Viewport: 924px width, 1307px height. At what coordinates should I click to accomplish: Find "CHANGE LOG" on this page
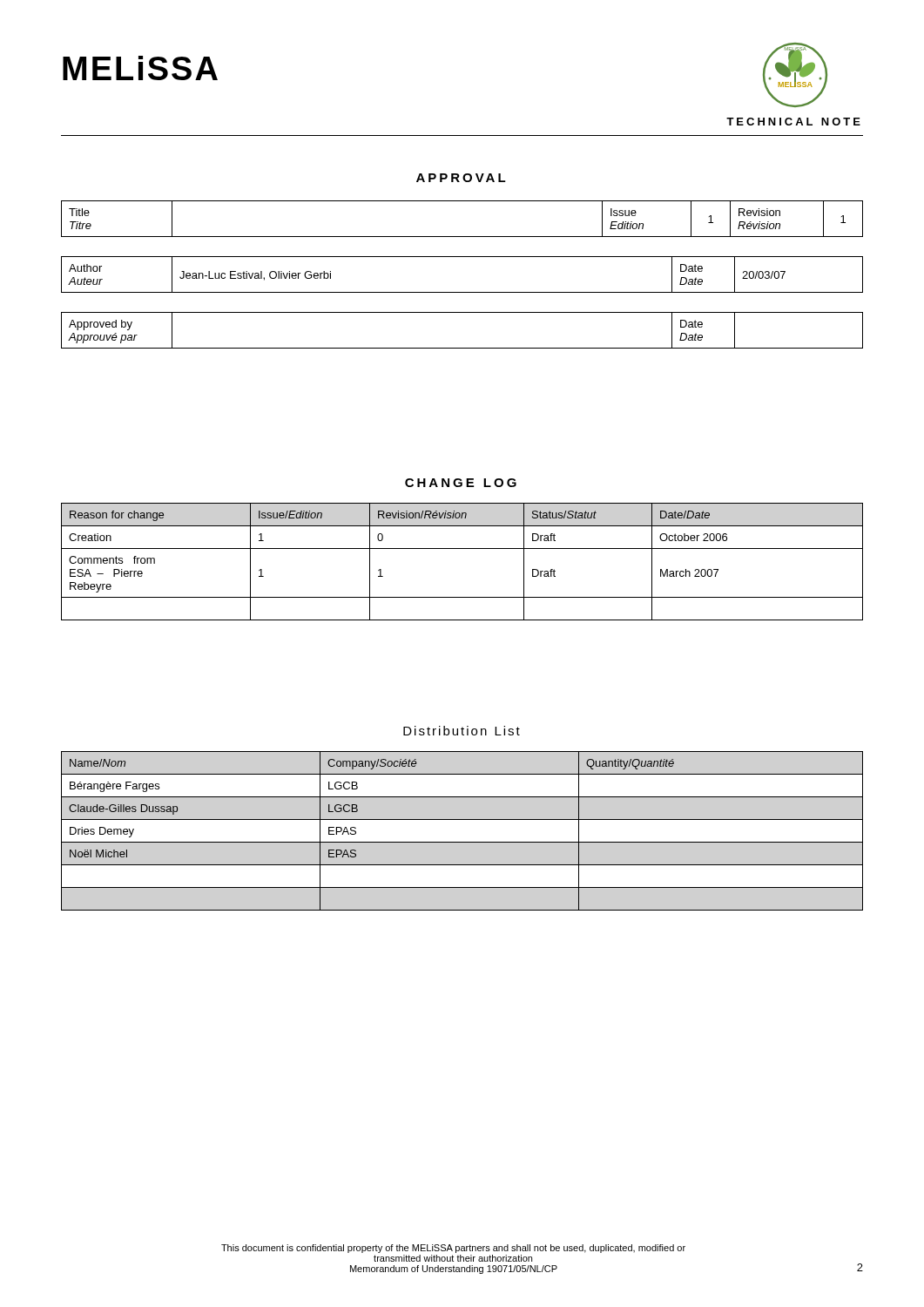point(462,482)
